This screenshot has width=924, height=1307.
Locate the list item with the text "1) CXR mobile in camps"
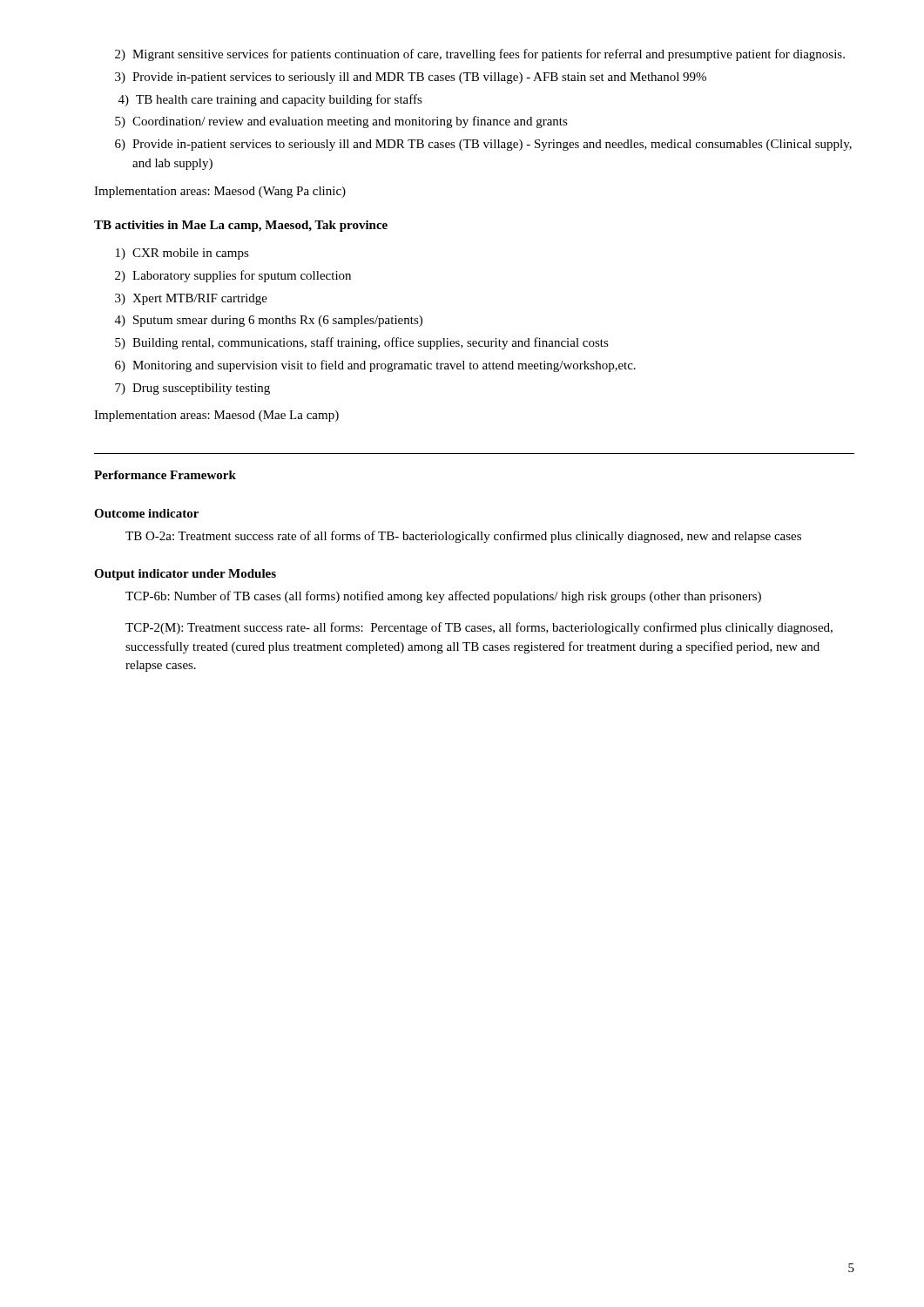pos(182,254)
